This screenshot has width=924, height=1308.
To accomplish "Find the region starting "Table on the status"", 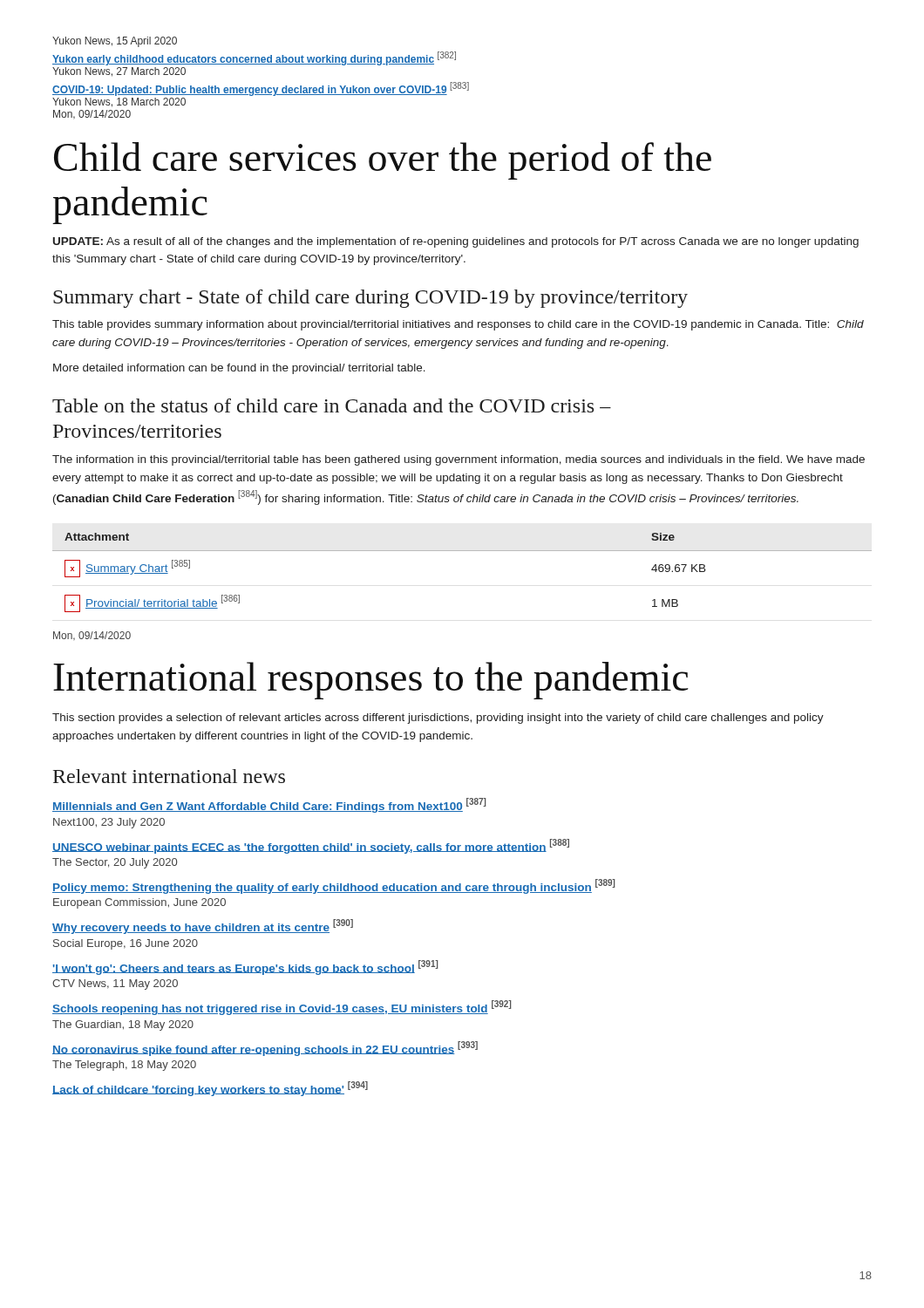I will (x=462, y=419).
